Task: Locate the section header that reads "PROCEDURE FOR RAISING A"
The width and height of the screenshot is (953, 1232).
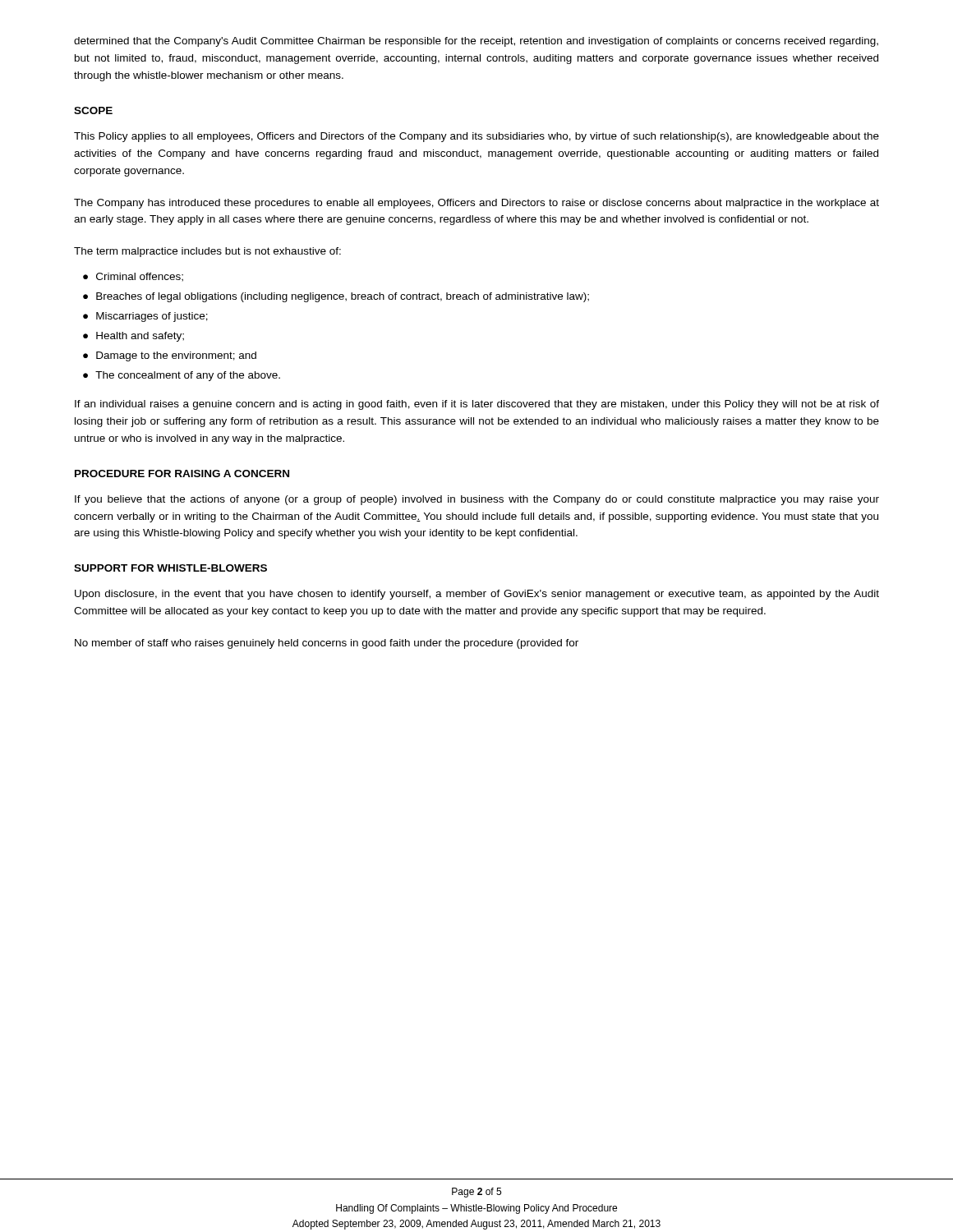Action: click(x=182, y=473)
